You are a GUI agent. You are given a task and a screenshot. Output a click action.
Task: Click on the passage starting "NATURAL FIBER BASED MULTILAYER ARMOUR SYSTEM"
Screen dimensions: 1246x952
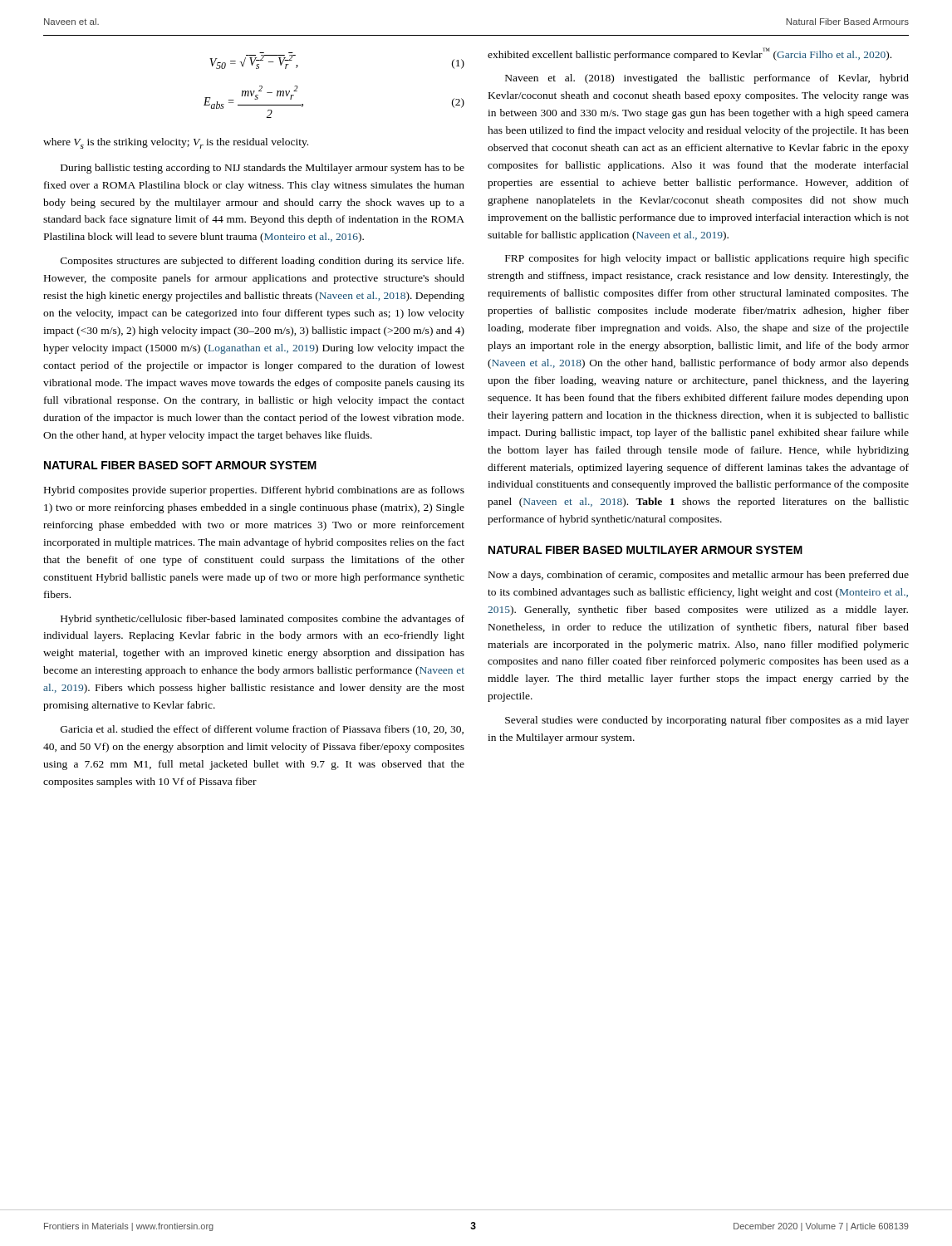tap(698, 551)
